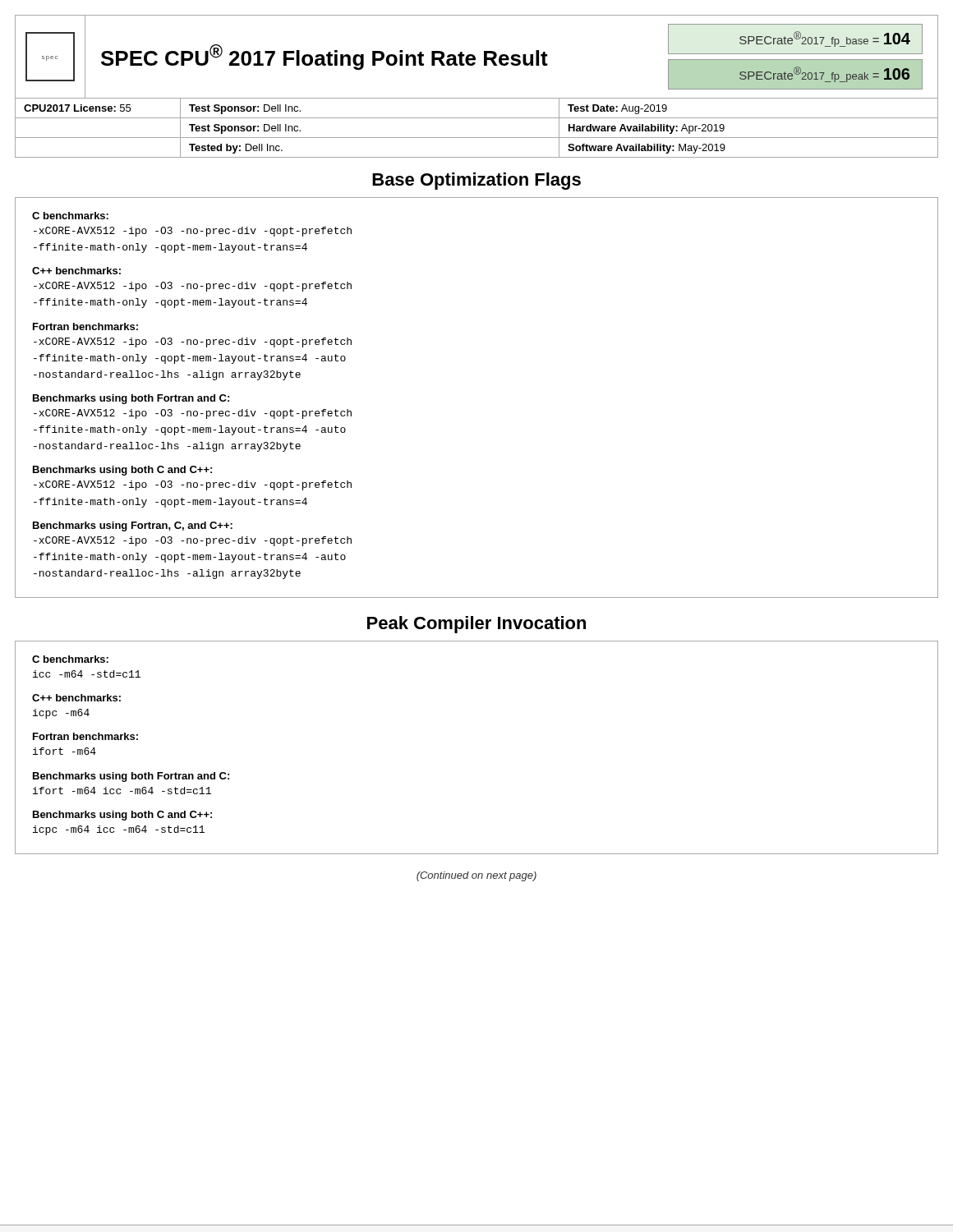
Task: Select the text block containing "C++ benchmarks: -xCORE-AVX512"
Action: (x=76, y=271)
